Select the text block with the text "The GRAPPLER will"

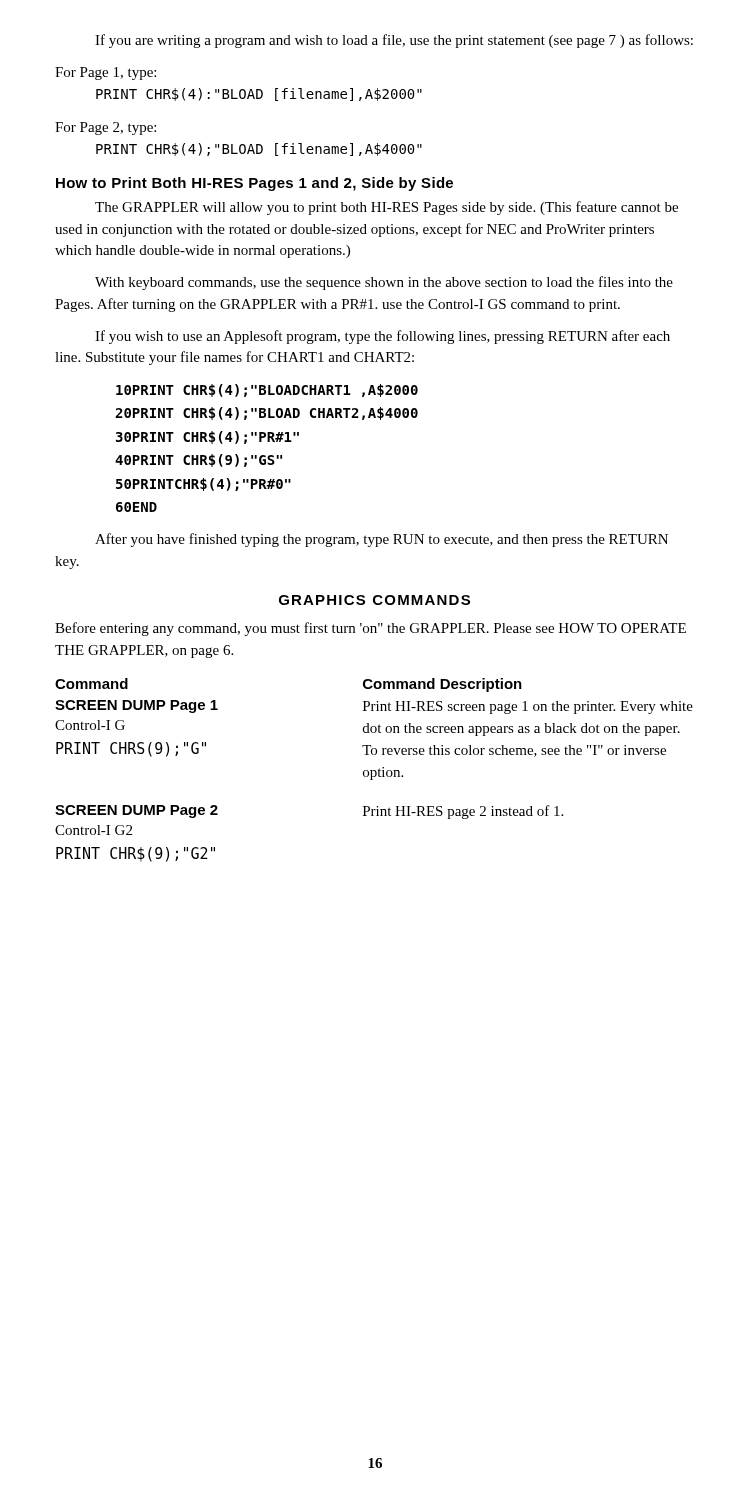pos(367,229)
